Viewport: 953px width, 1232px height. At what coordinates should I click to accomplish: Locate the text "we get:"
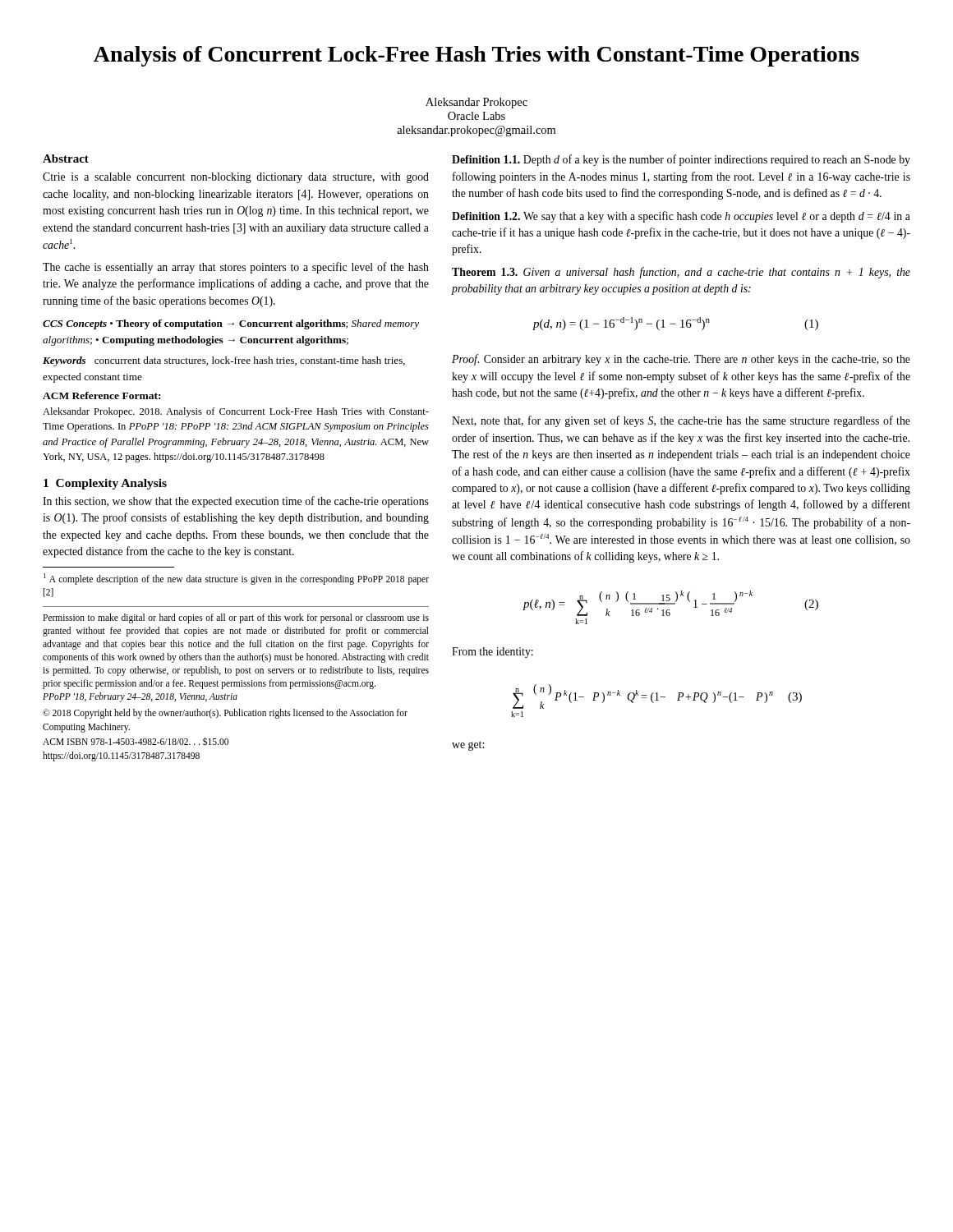point(468,744)
